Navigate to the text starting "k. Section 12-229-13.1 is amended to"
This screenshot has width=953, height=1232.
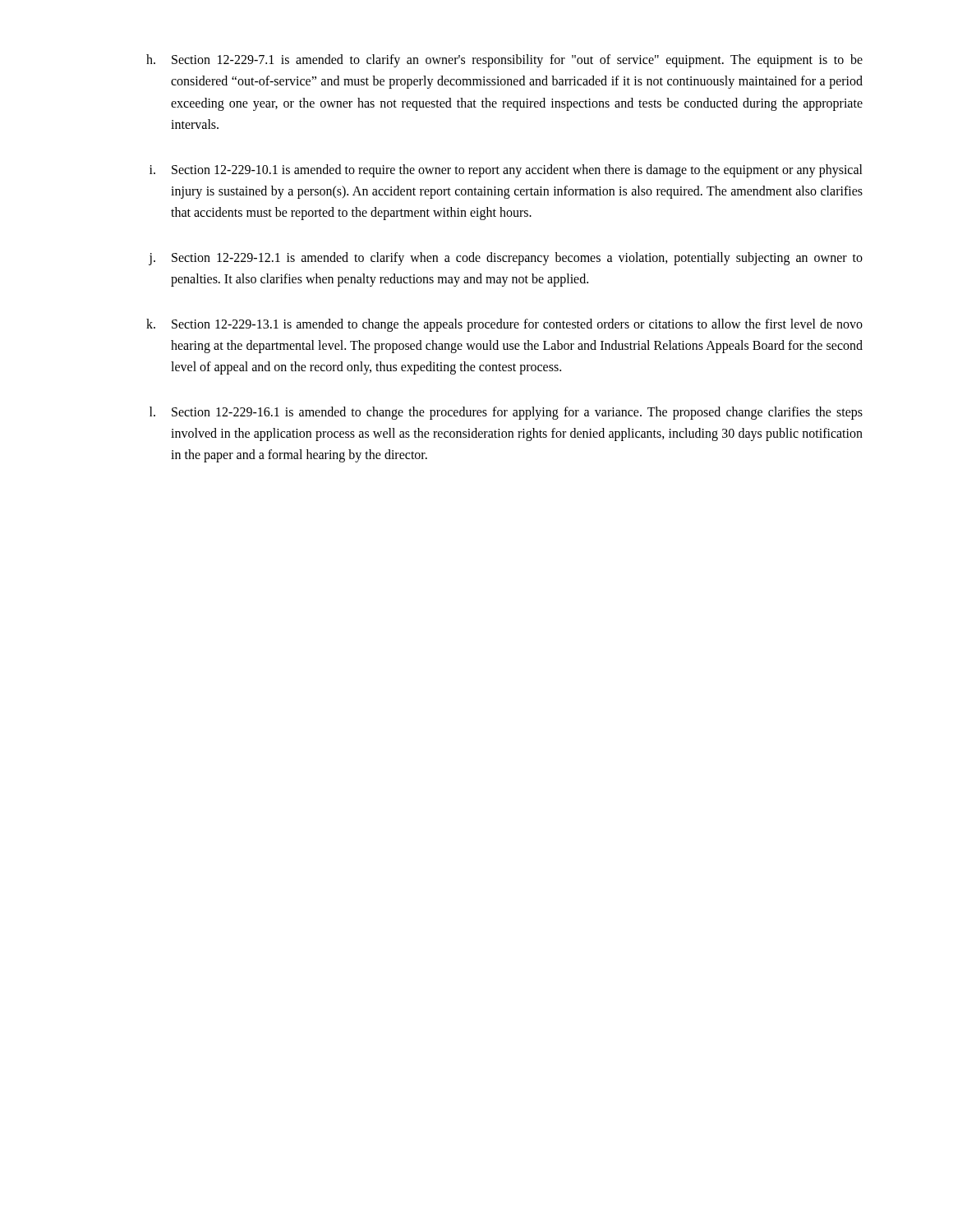[x=476, y=346]
